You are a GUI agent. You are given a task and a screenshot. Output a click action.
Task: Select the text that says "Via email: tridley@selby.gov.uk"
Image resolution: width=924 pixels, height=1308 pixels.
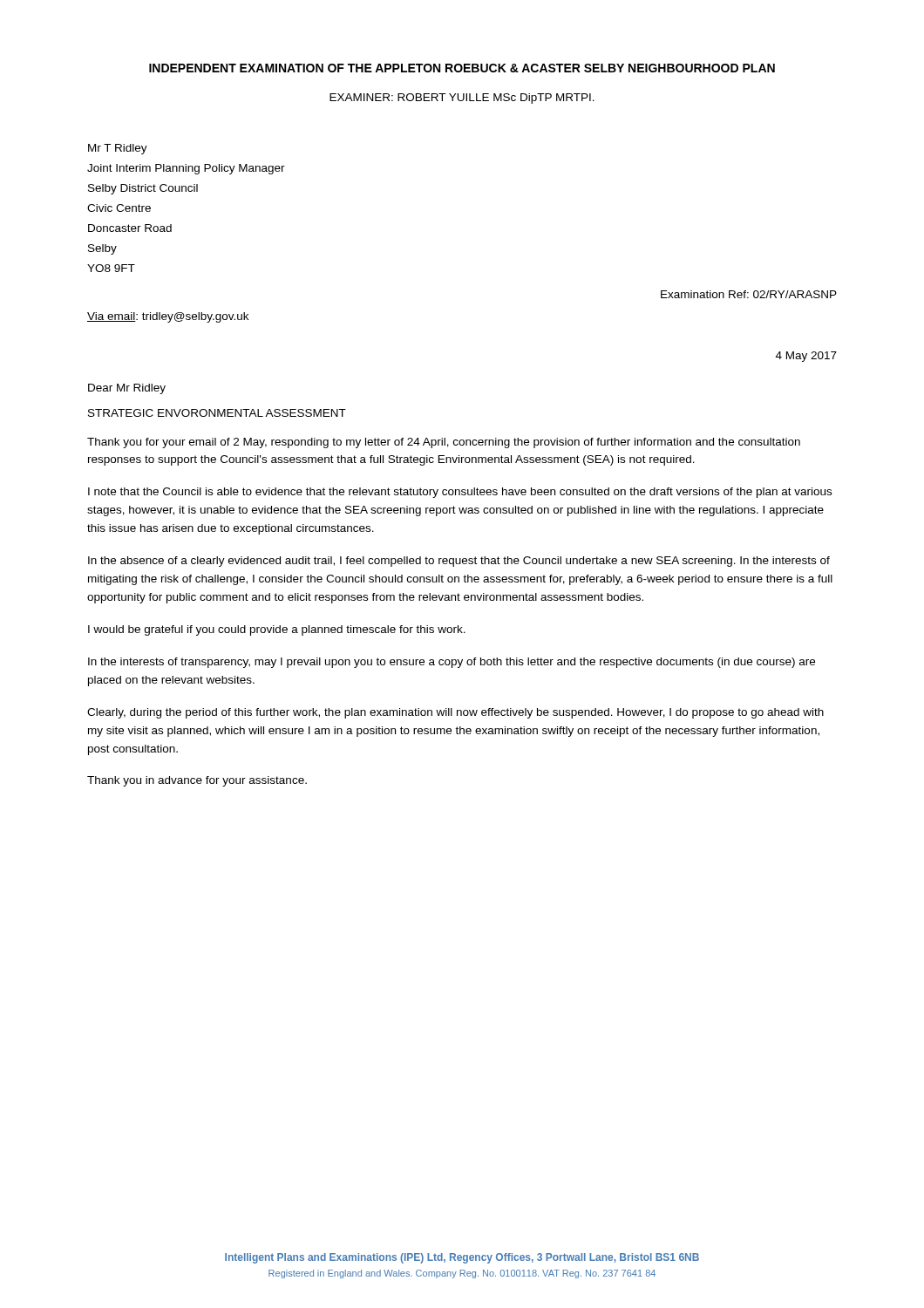(168, 316)
